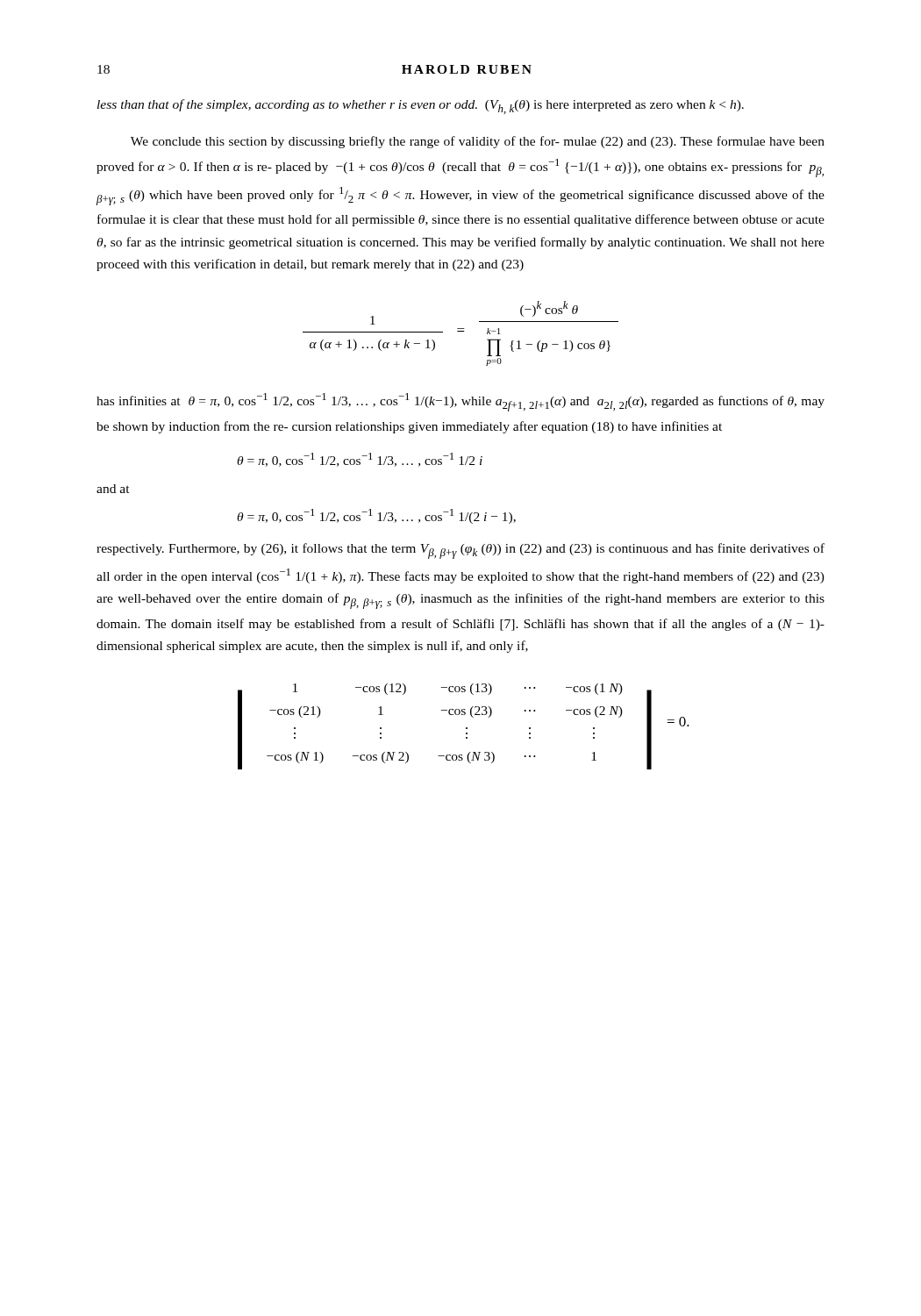
Task: Click the formula that begins "1 α (α + 1) … (α +"
Action: (460, 331)
